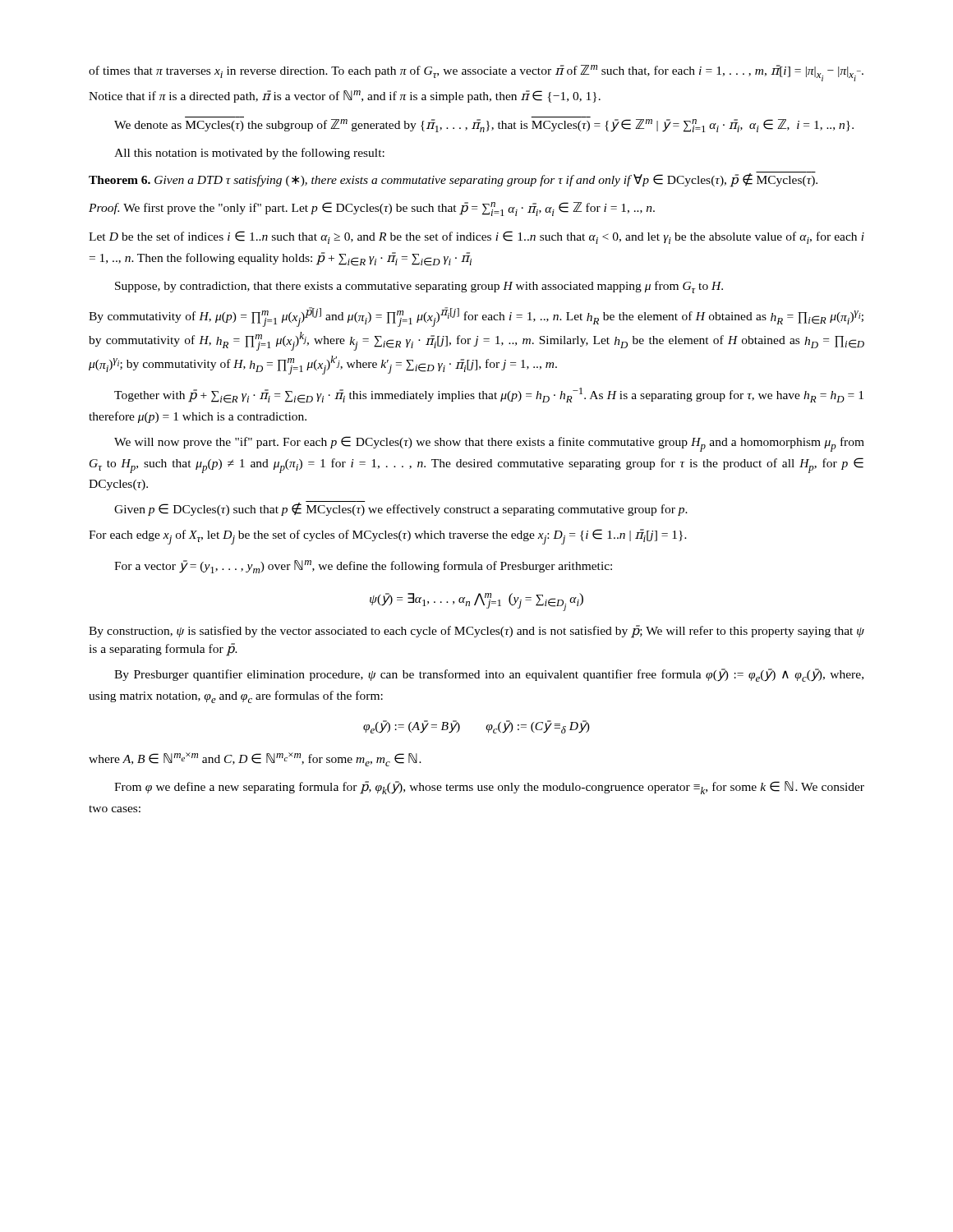Locate the block of text that opens with "Theorem 6. Given a DTD"
The image size is (953, 1232).
click(476, 180)
